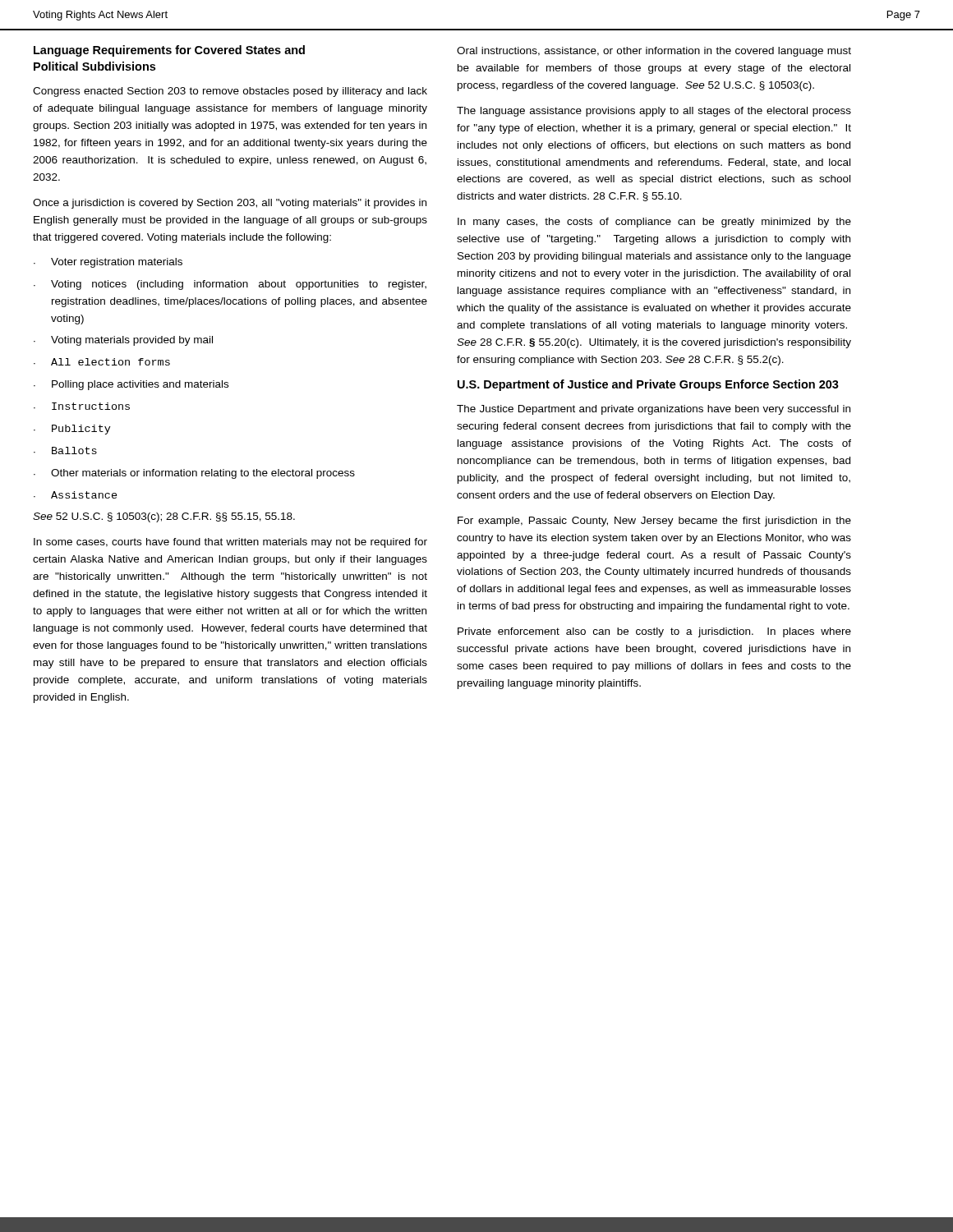This screenshot has height=1232, width=953.
Task: Navigate to the text block starting "See 52 U.S.C. § 10503(c); 28 C.F.R."
Action: tap(164, 517)
